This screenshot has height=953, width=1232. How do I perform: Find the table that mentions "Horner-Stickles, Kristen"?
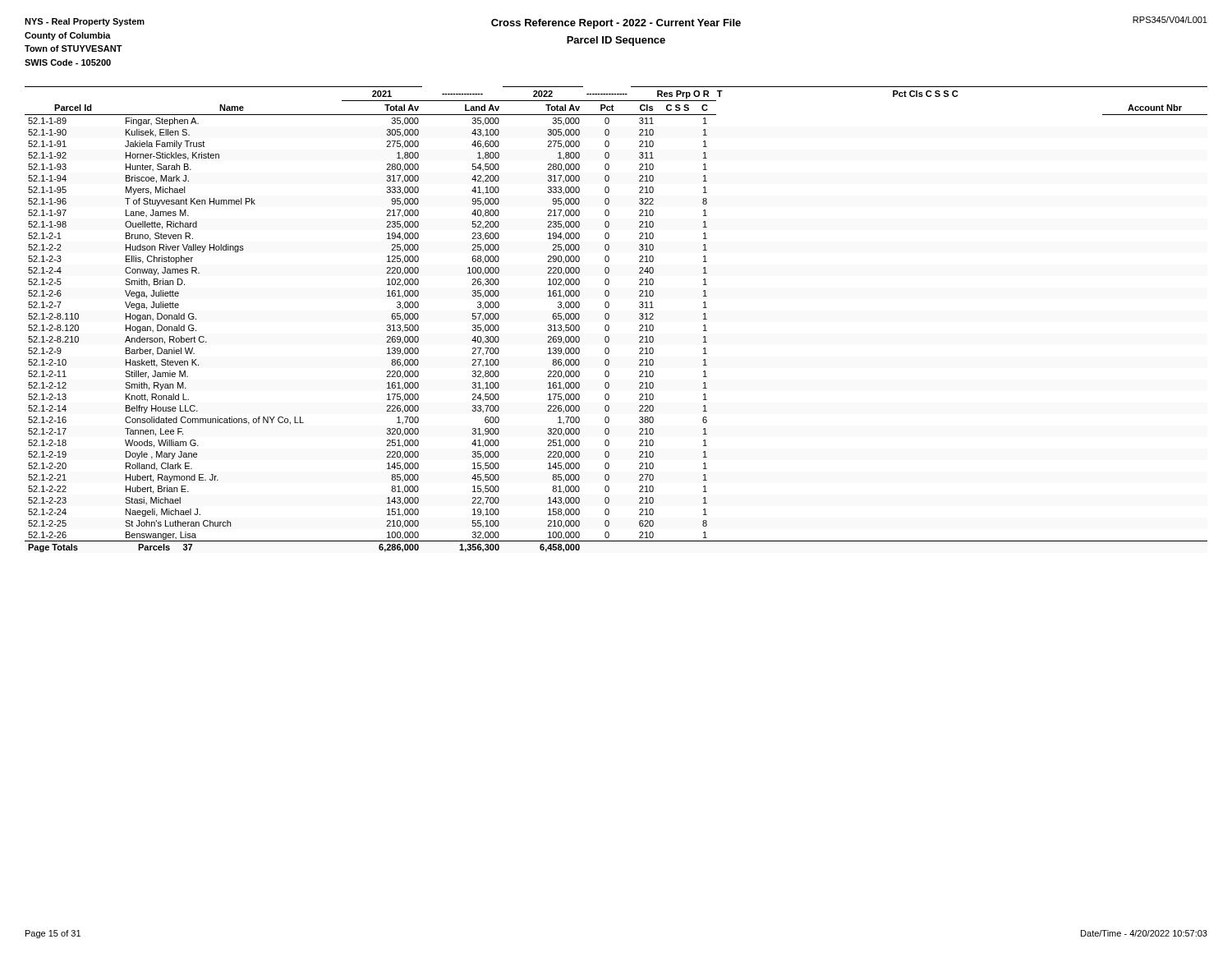[x=616, y=320]
